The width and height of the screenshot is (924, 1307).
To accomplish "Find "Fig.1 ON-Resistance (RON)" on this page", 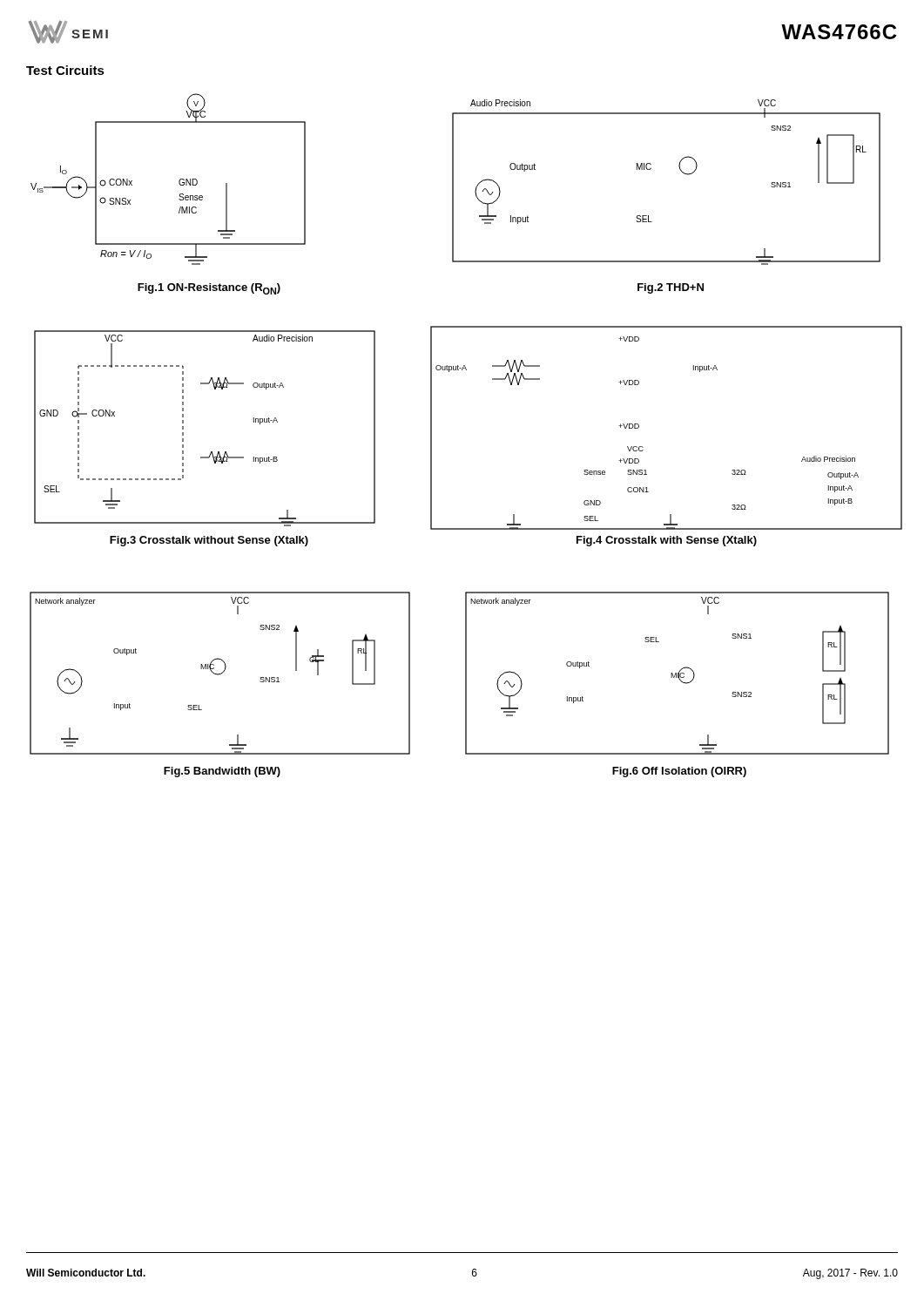I will pos(209,288).
